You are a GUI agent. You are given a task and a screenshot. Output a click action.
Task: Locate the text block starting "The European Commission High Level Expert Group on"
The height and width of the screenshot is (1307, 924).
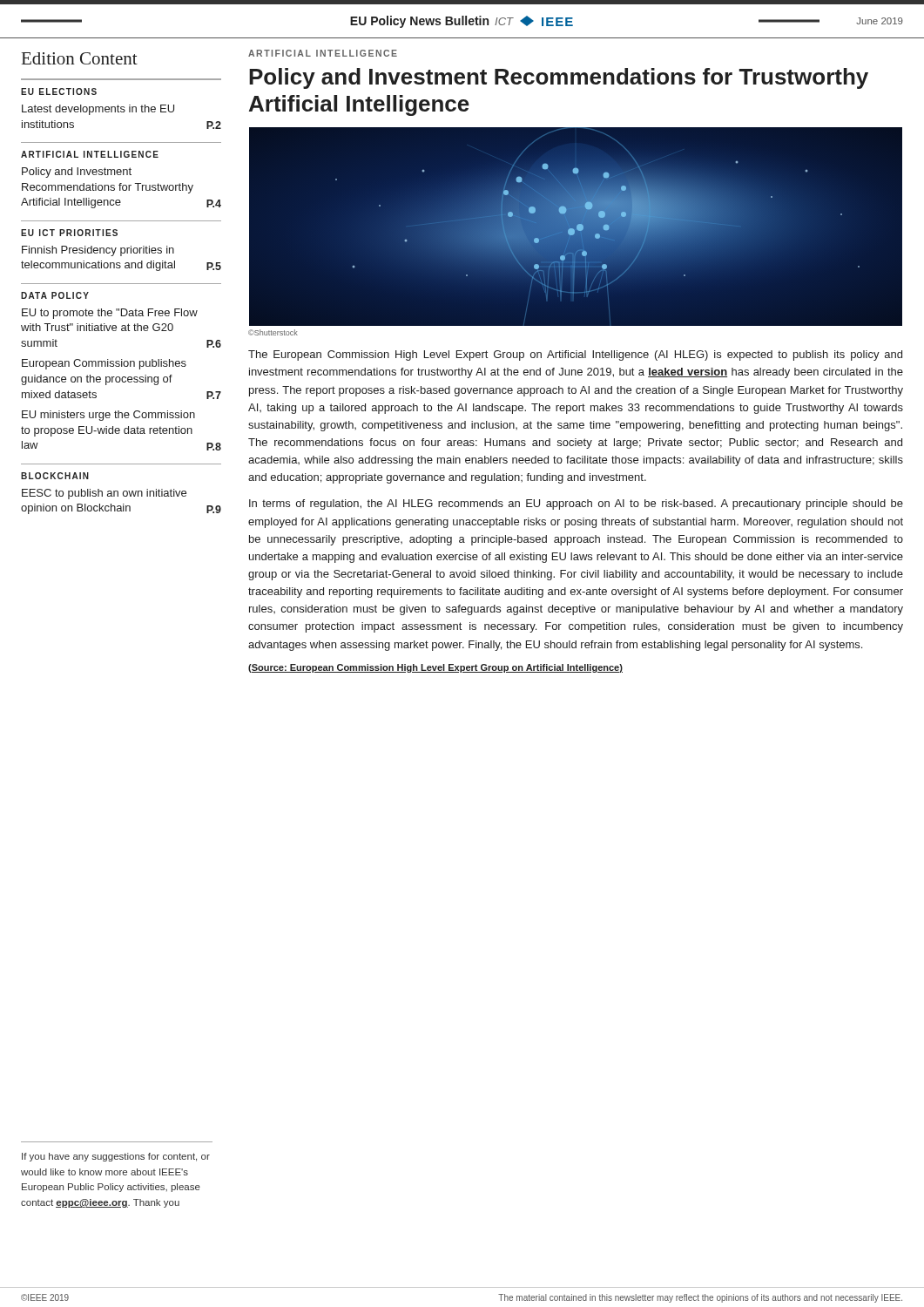[576, 416]
